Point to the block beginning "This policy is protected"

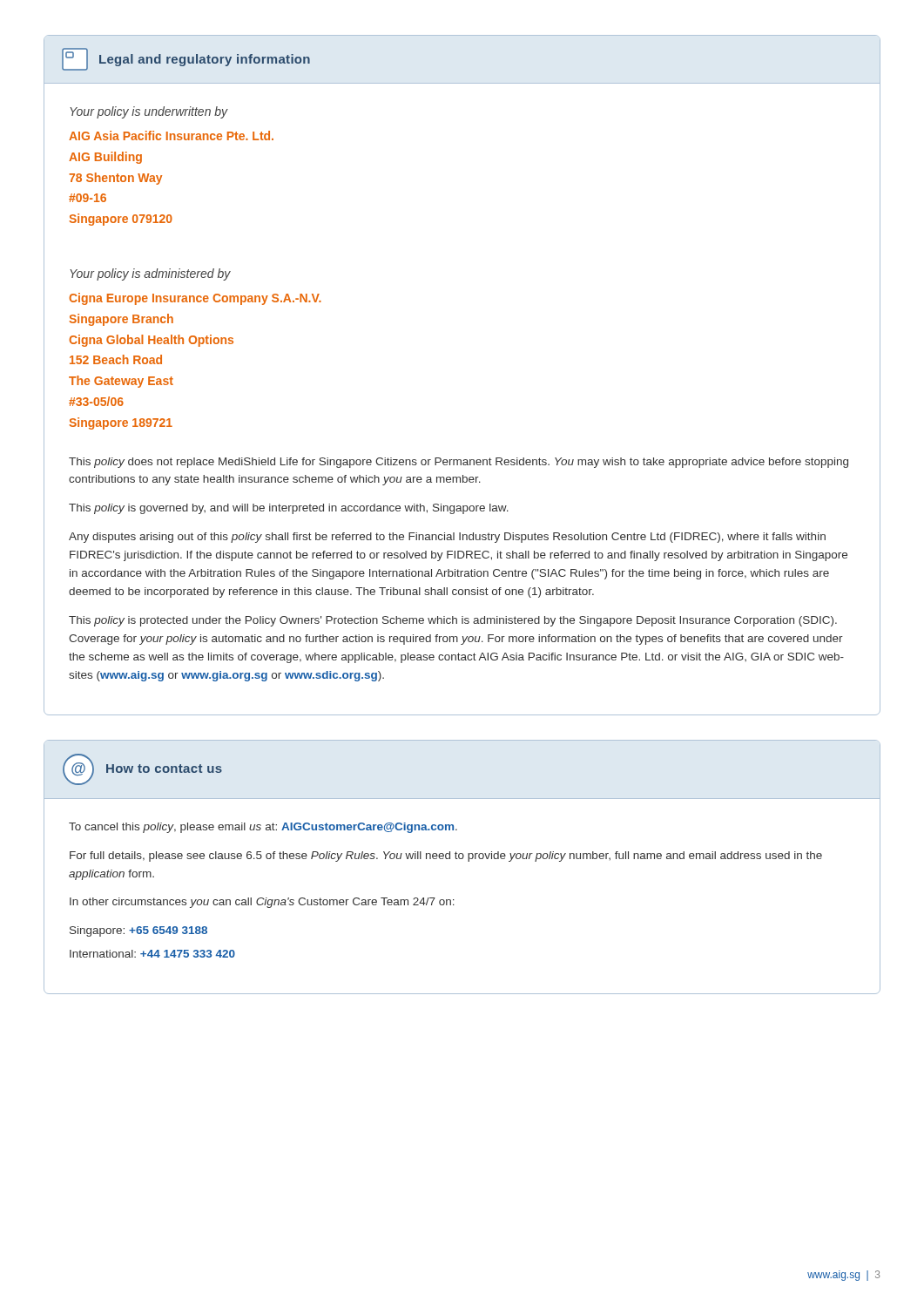[456, 647]
